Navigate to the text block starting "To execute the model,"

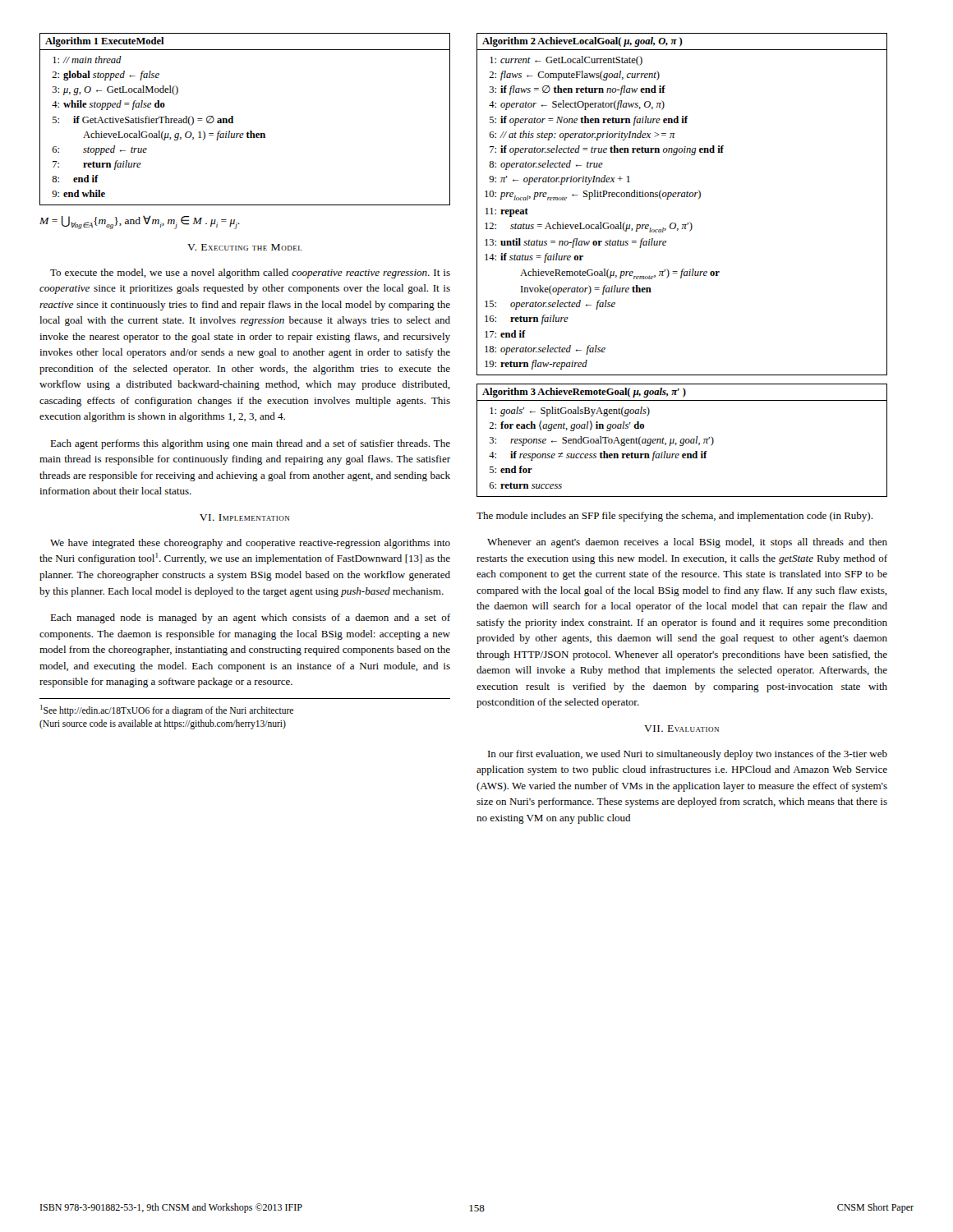(x=245, y=344)
